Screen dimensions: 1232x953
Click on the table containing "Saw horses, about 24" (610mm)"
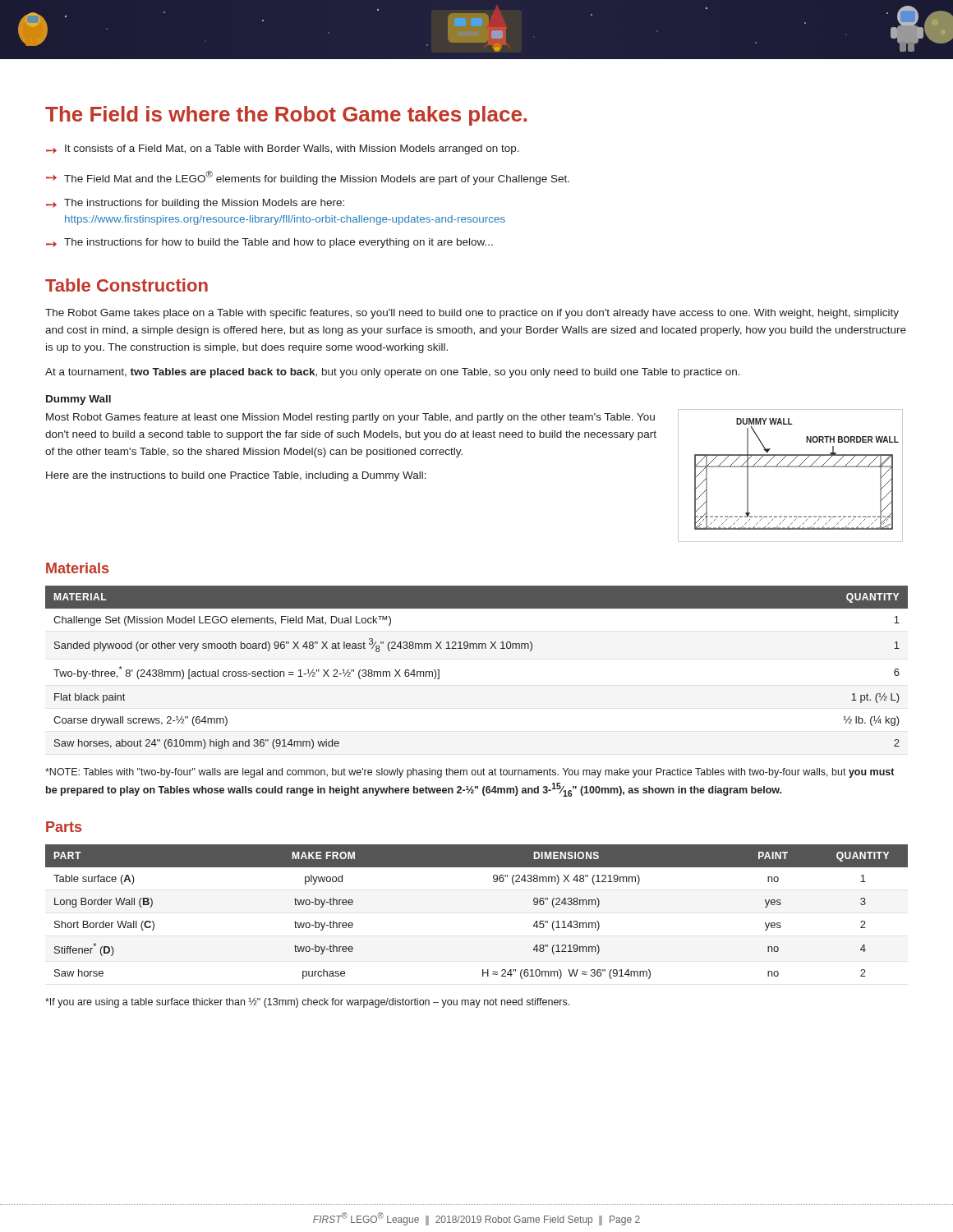476,670
